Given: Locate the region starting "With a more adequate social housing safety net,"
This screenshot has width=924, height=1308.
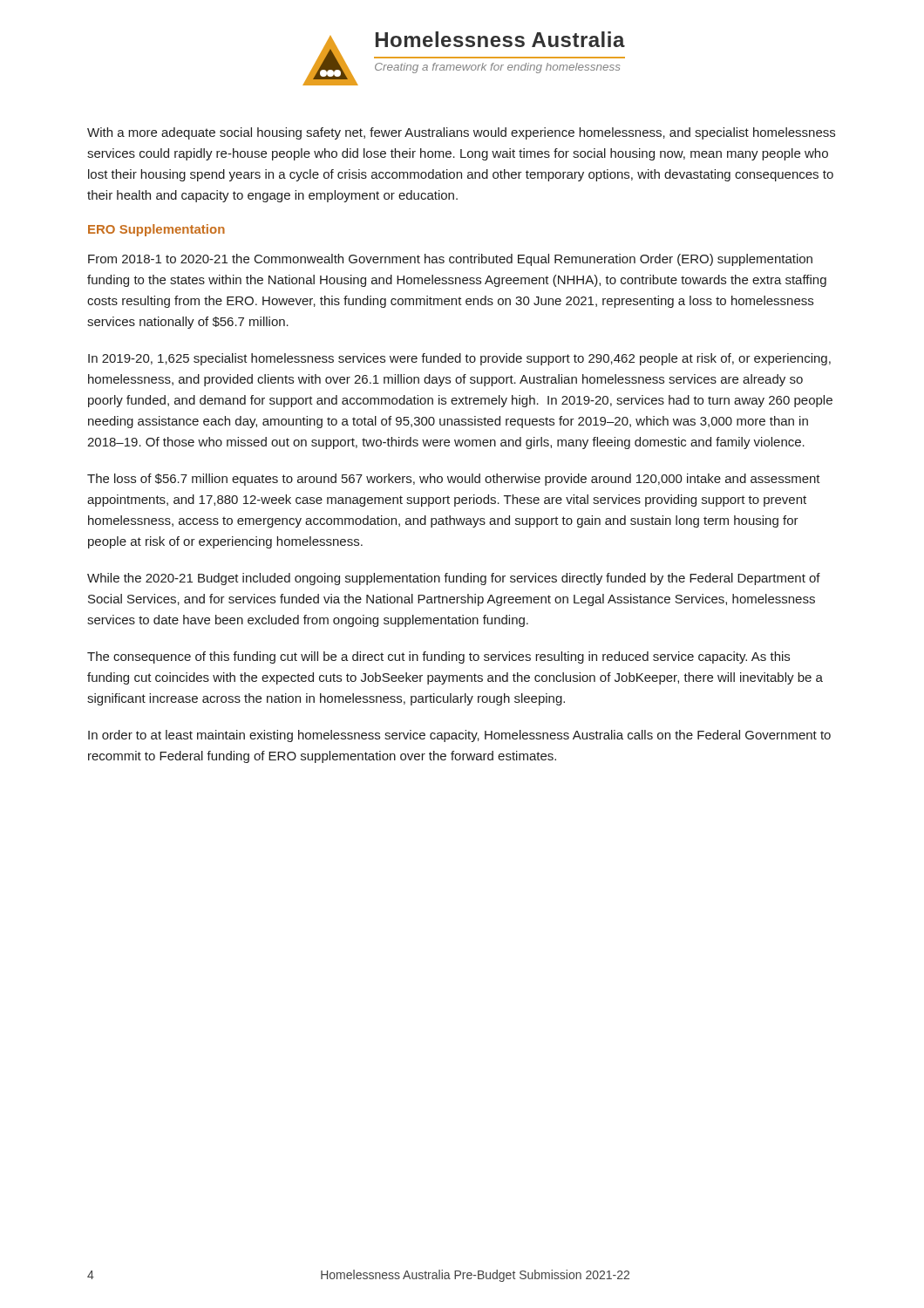Looking at the screenshot, I should point(461,164).
